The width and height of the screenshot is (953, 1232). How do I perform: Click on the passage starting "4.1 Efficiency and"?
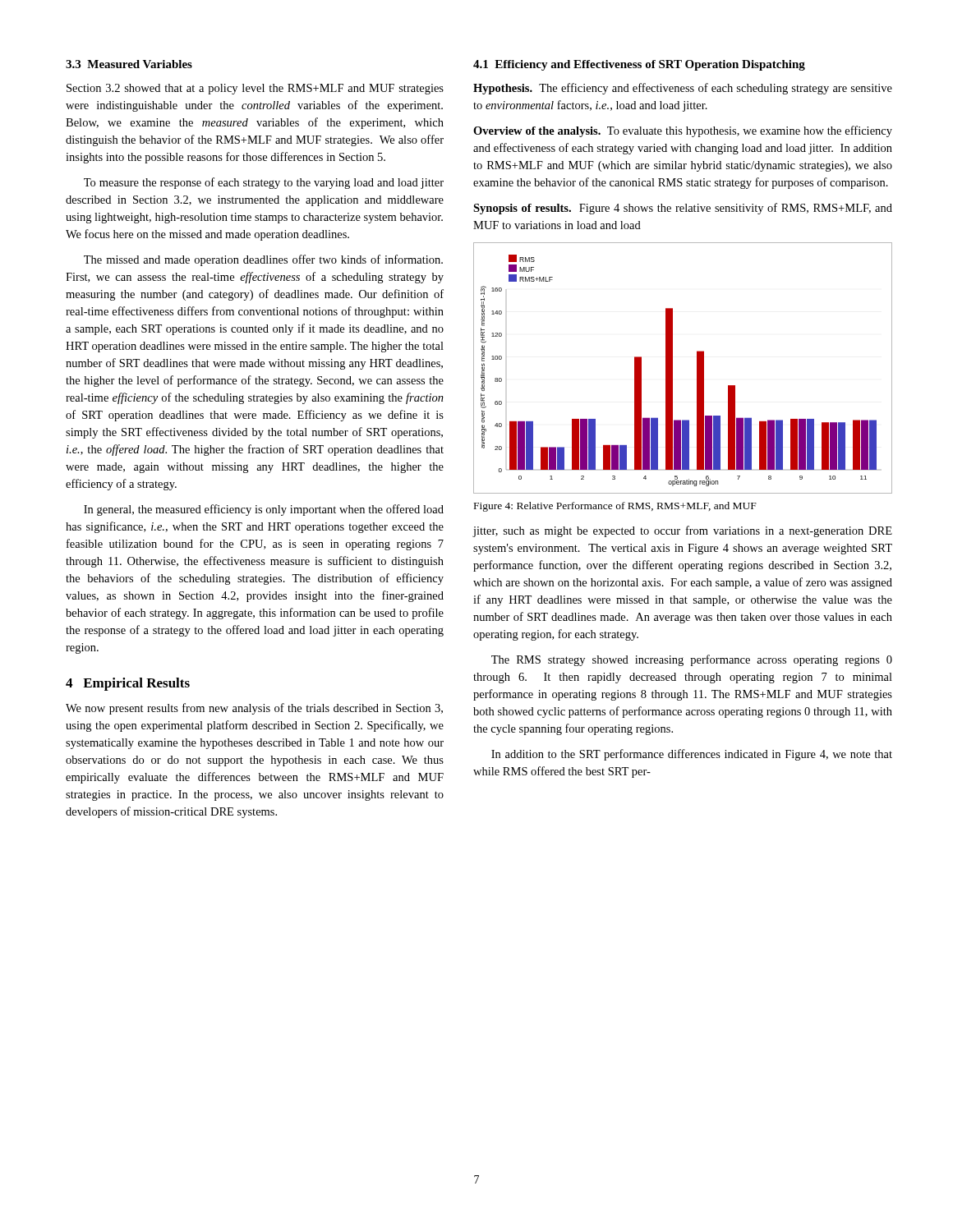coord(639,64)
